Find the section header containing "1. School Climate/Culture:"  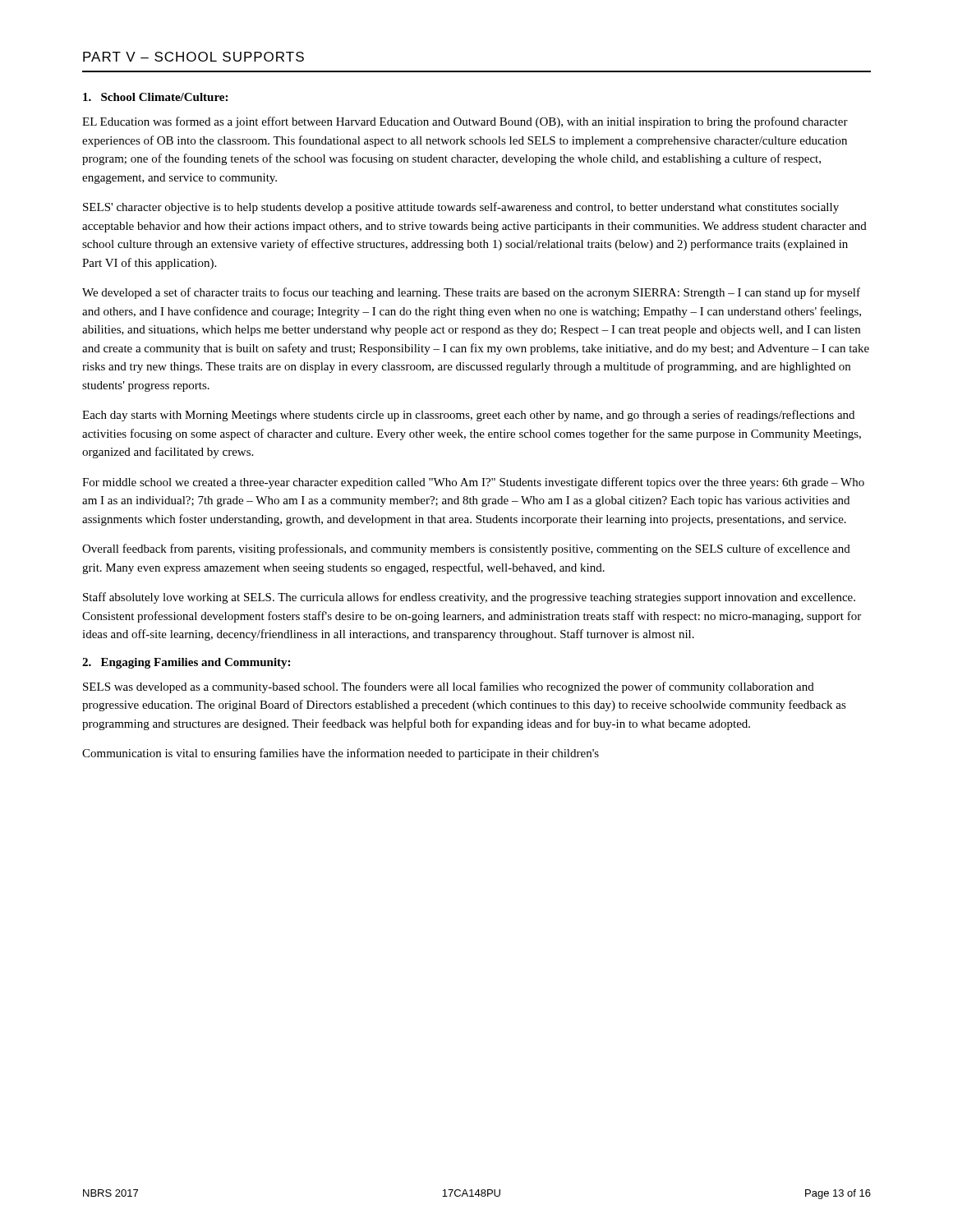coord(155,97)
